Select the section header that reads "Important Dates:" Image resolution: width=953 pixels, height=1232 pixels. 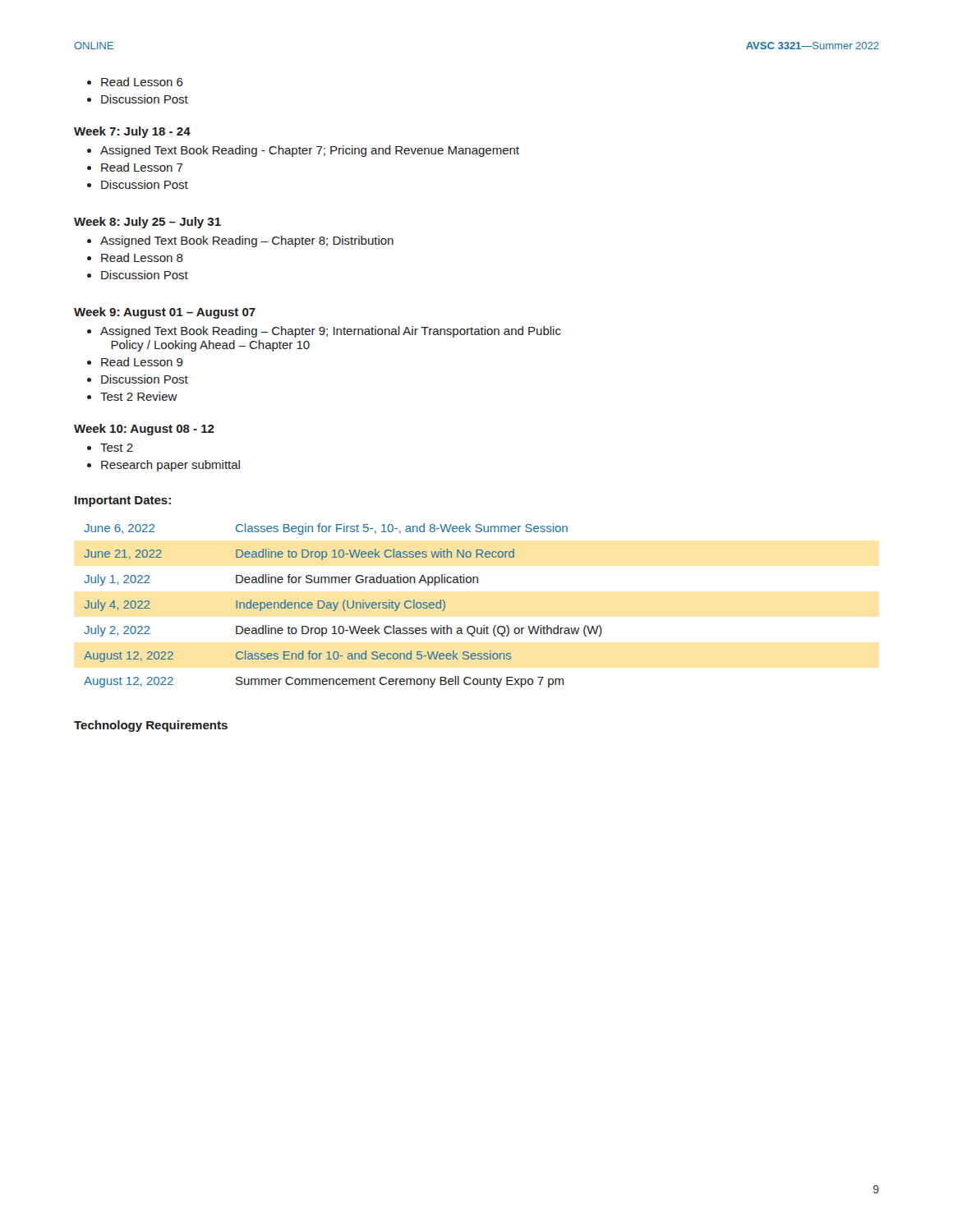click(123, 500)
